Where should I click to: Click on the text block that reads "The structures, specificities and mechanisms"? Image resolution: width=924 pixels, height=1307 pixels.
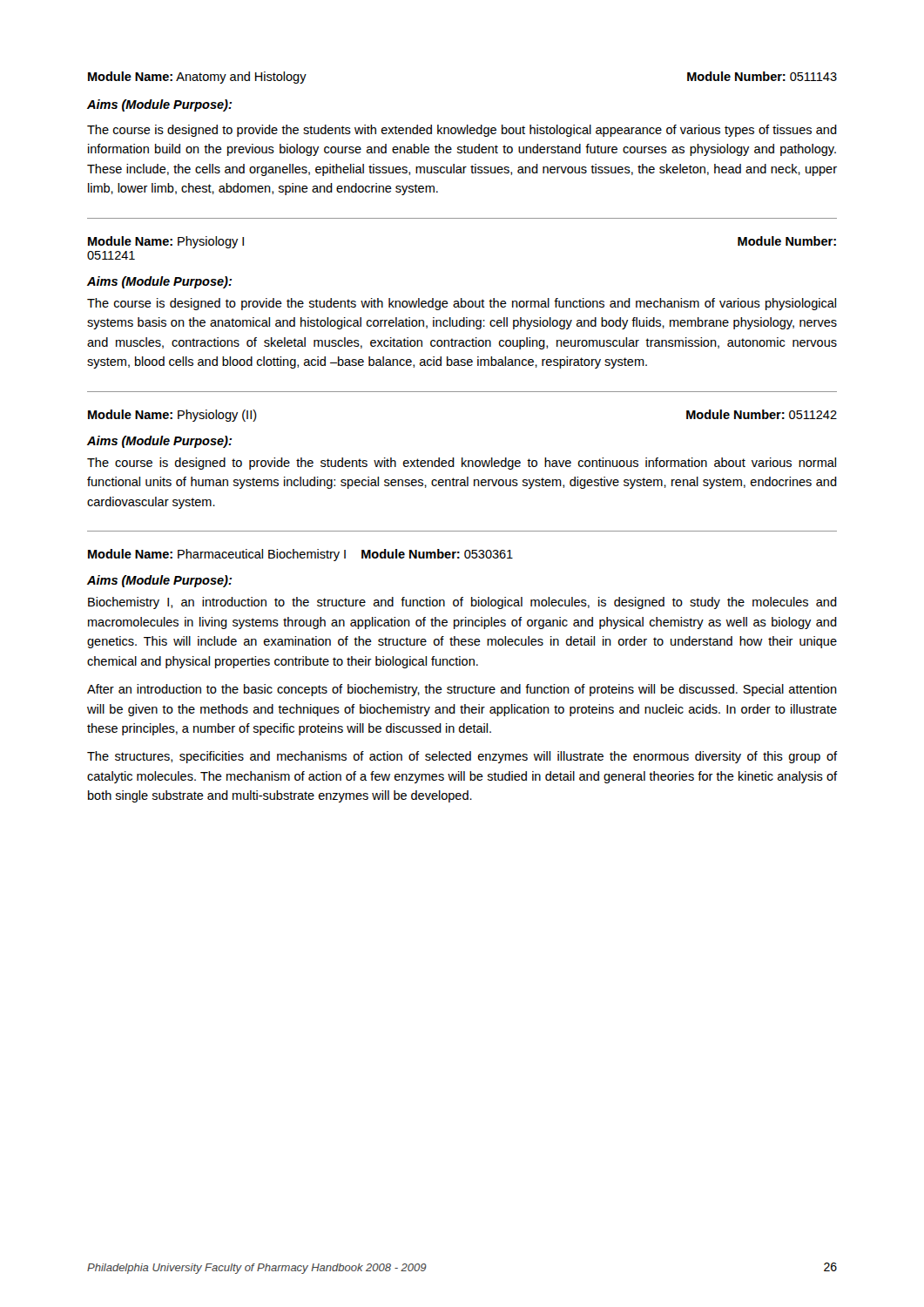[462, 776]
